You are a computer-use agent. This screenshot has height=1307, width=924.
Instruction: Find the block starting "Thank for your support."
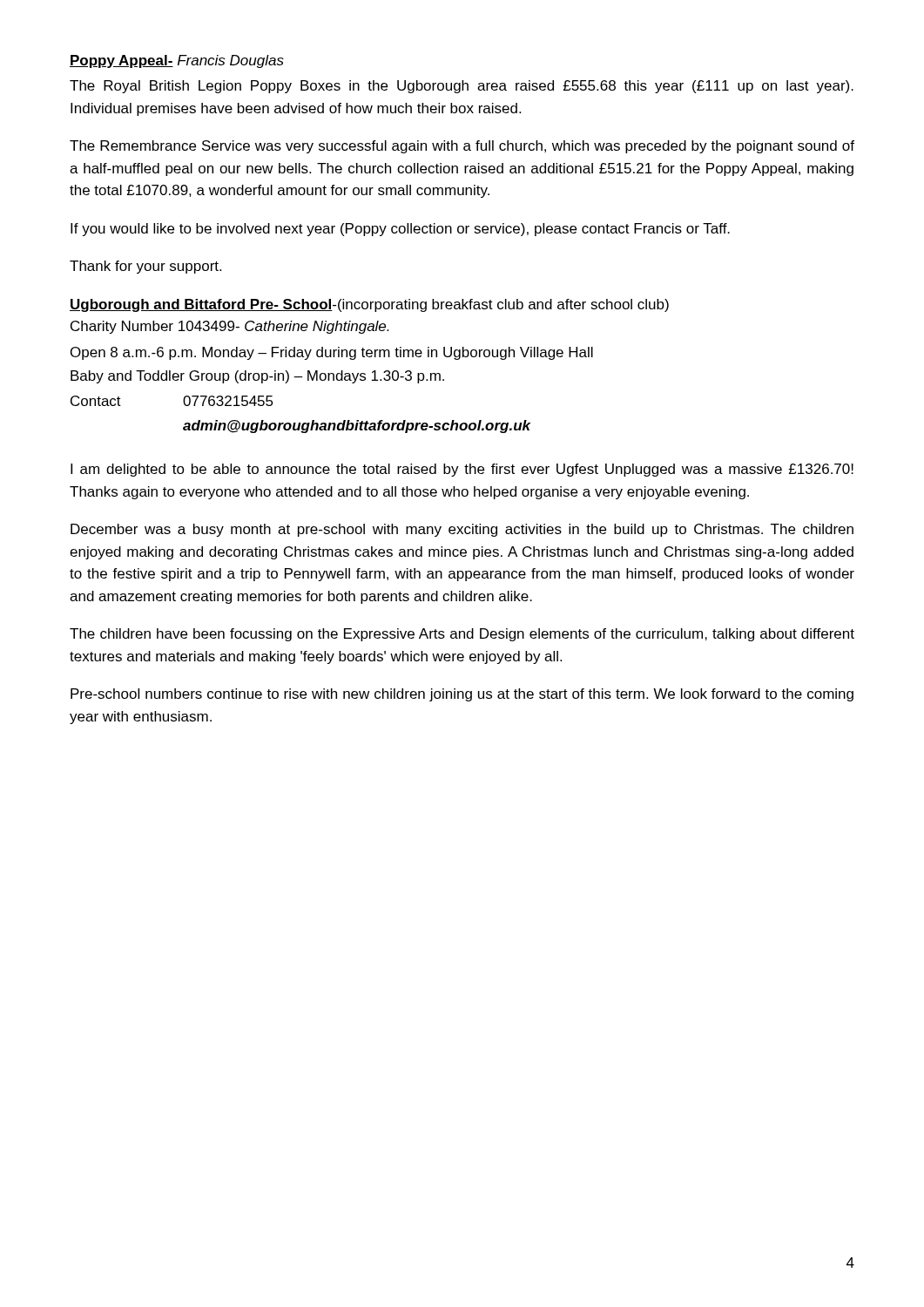tap(145, 267)
